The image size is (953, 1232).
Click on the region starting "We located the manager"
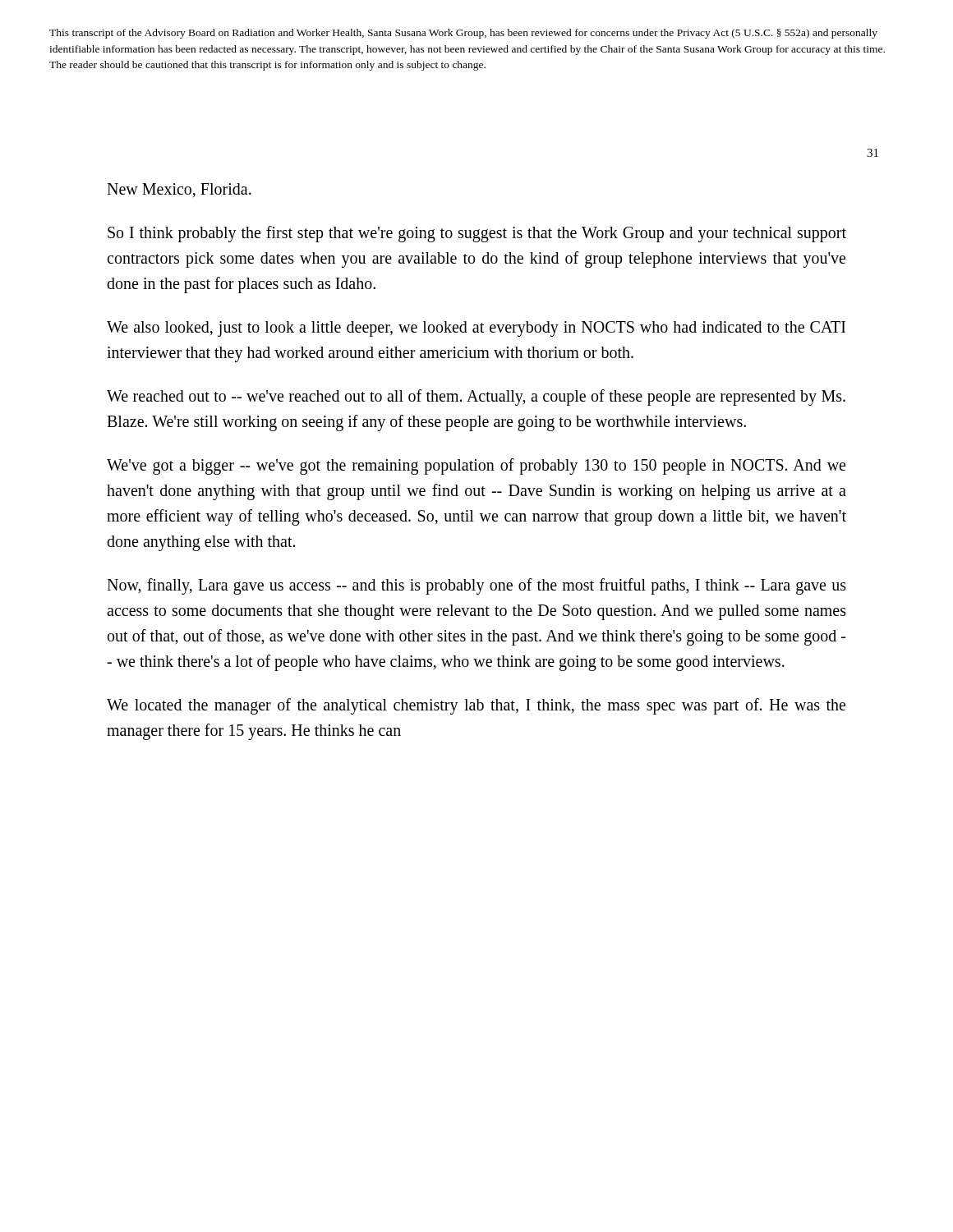pos(476,717)
